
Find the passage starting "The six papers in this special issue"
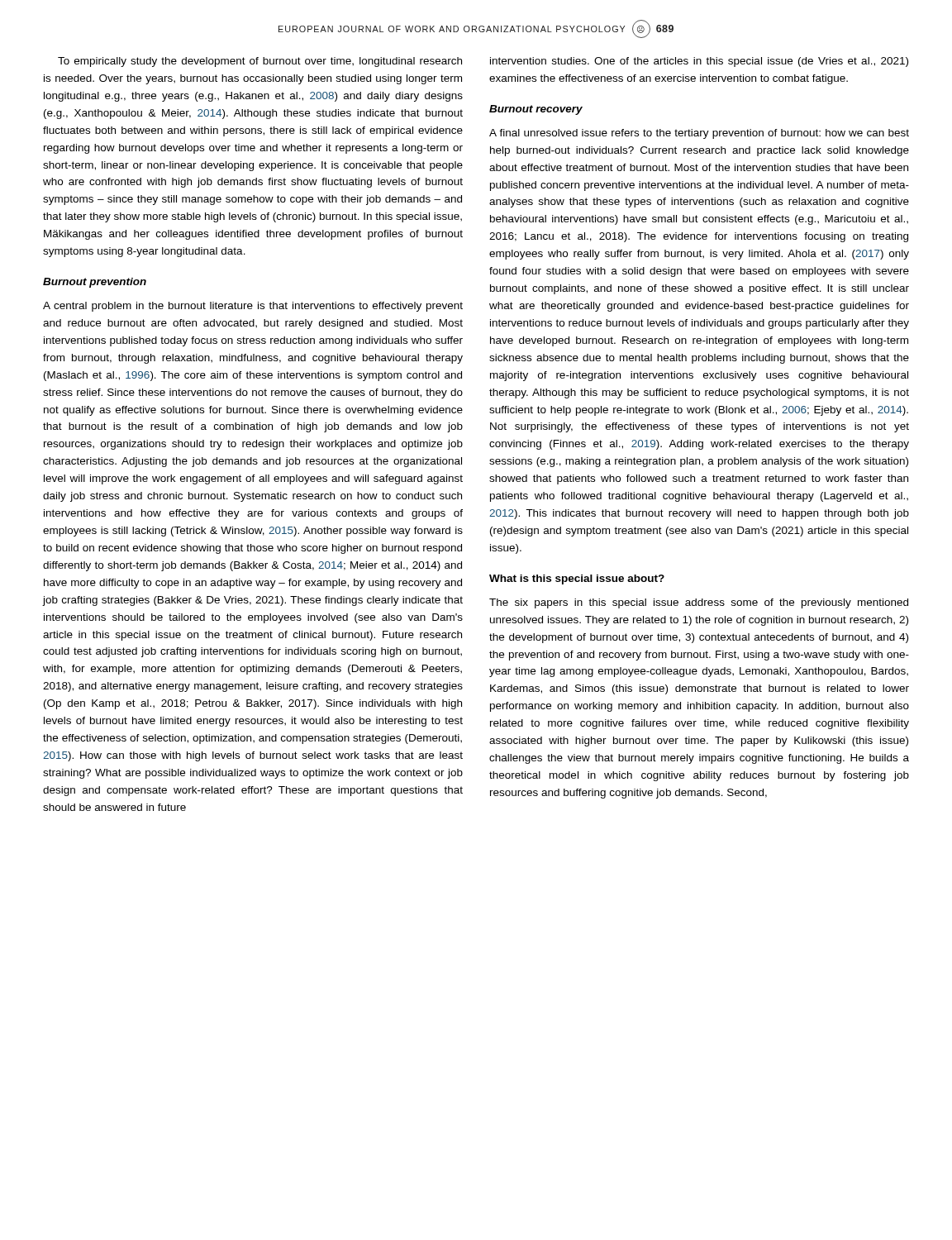tap(699, 698)
